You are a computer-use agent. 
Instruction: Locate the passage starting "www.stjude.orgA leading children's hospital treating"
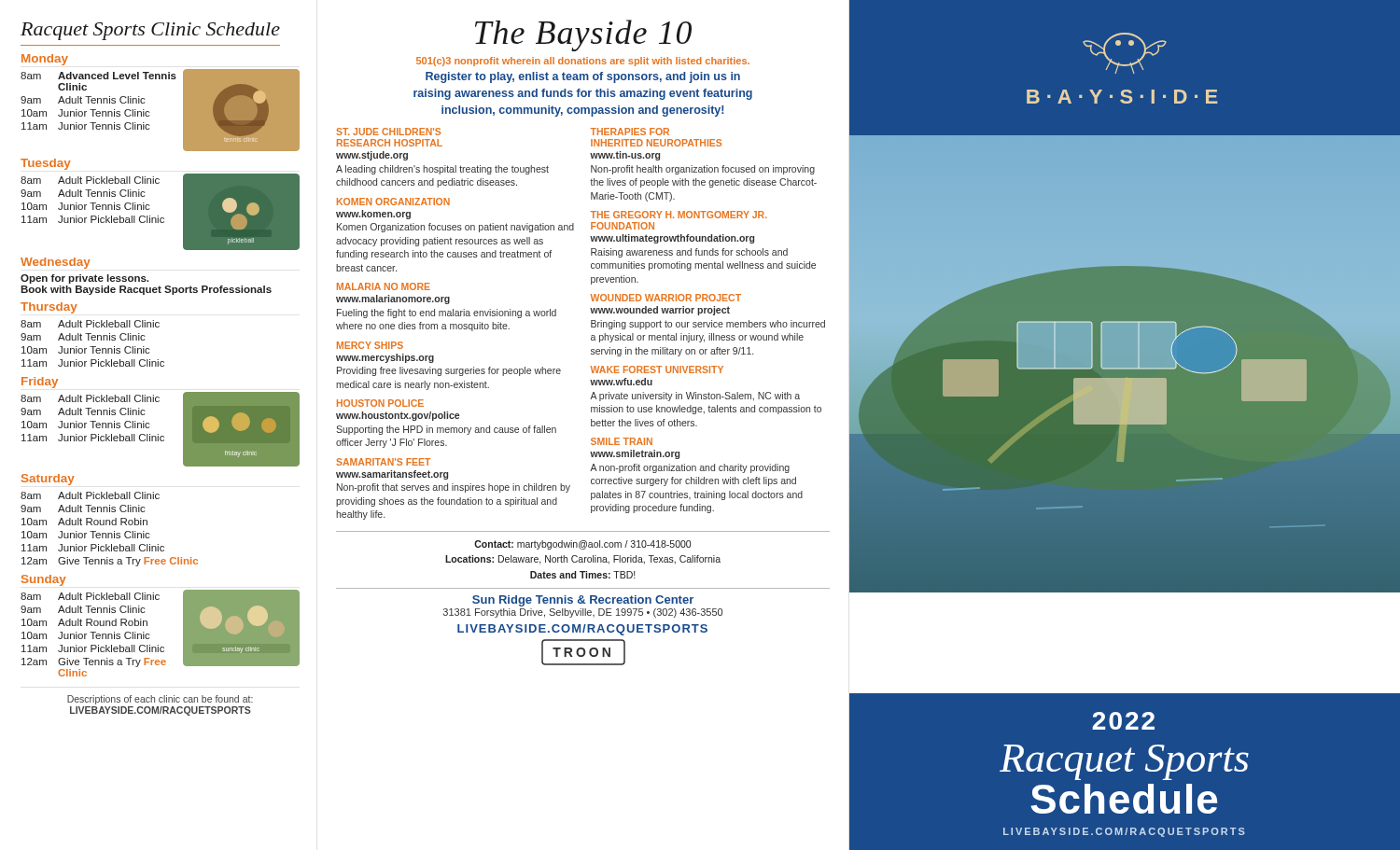pyautogui.click(x=442, y=169)
